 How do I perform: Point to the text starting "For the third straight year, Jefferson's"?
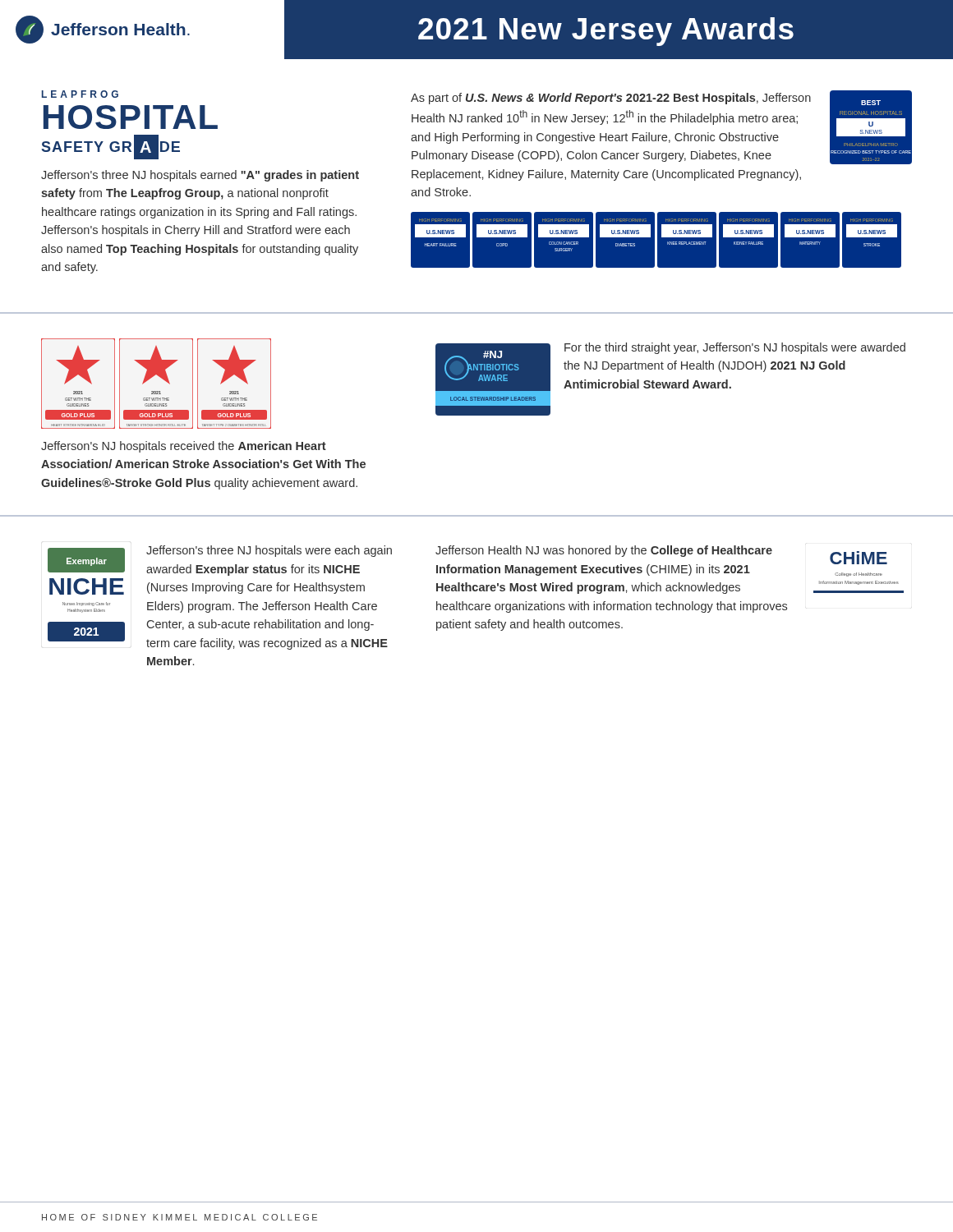(735, 366)
